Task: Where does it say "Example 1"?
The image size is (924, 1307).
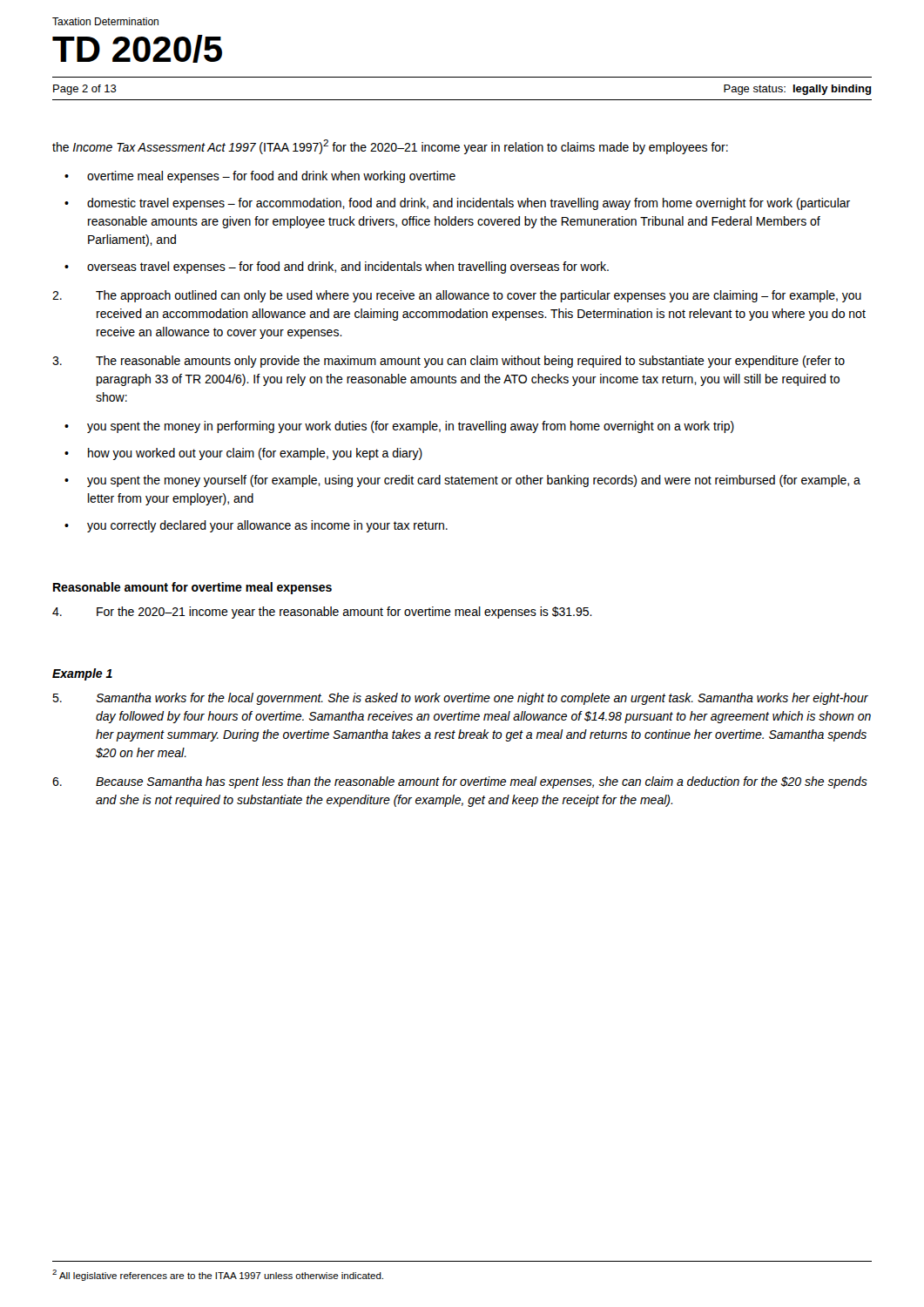Action: point(82,673)
